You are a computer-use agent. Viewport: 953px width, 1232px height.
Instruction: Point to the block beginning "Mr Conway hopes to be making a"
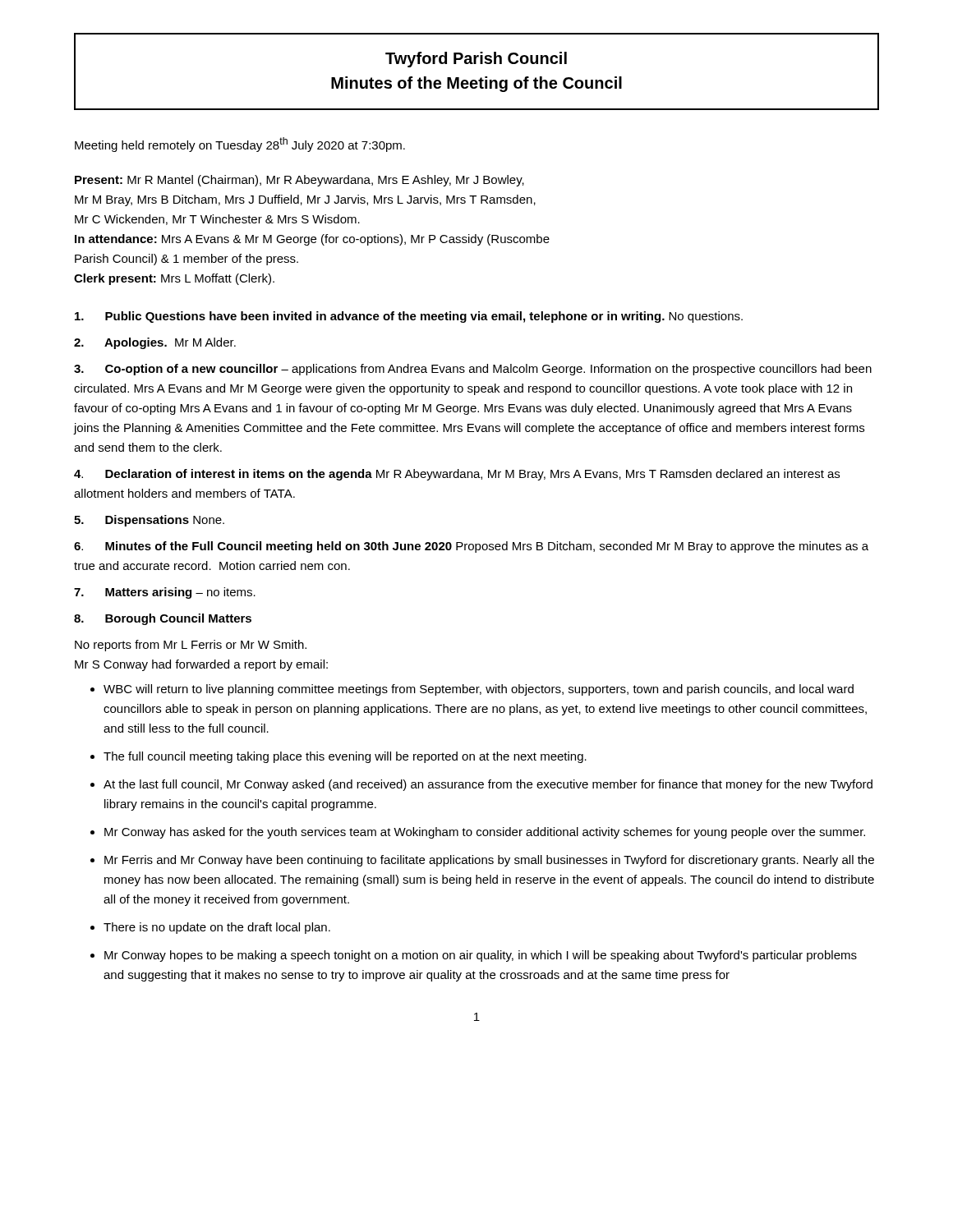(x=480, y=965)
